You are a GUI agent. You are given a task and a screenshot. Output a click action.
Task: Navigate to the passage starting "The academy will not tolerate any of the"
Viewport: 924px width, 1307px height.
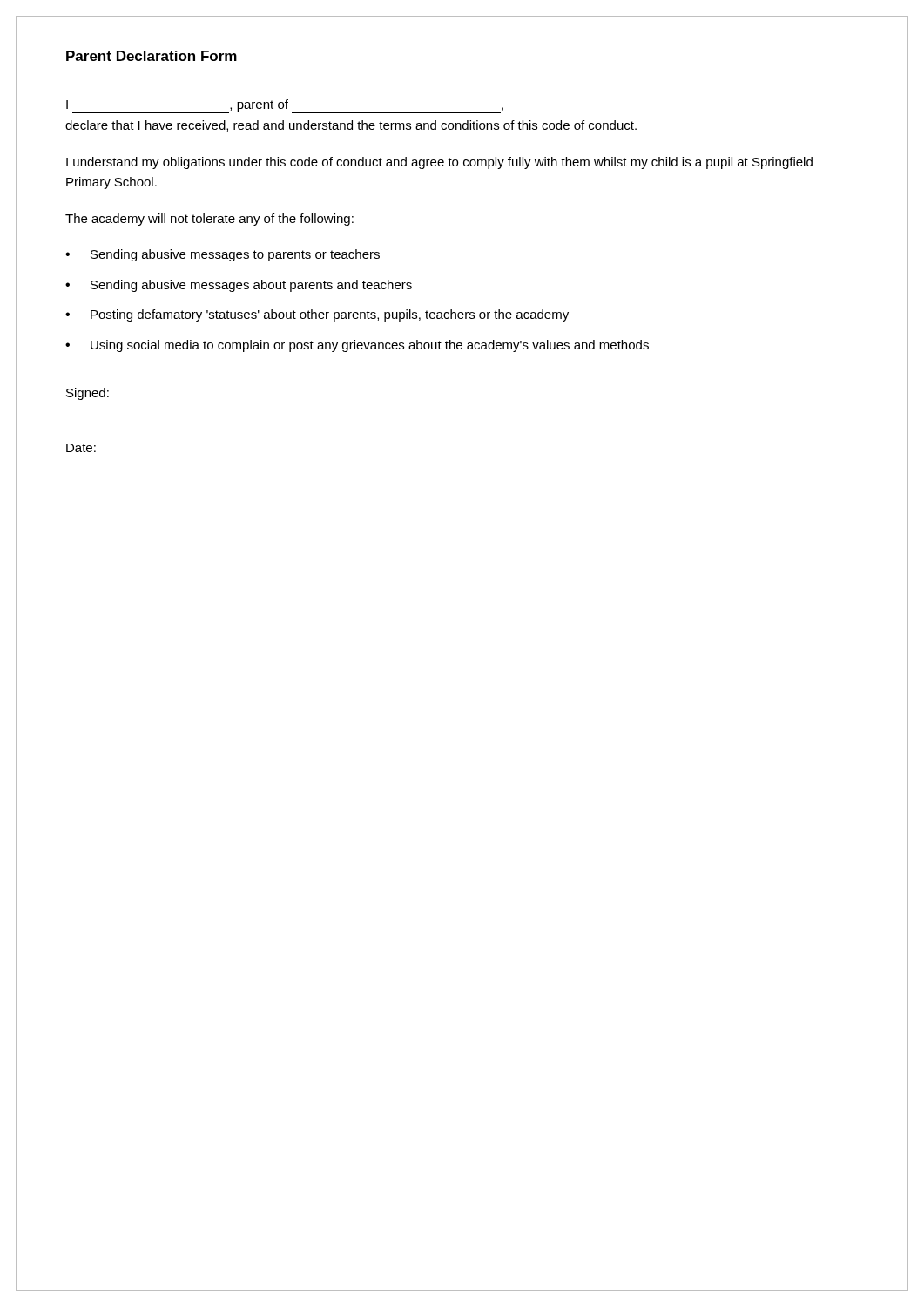point(210,218)
